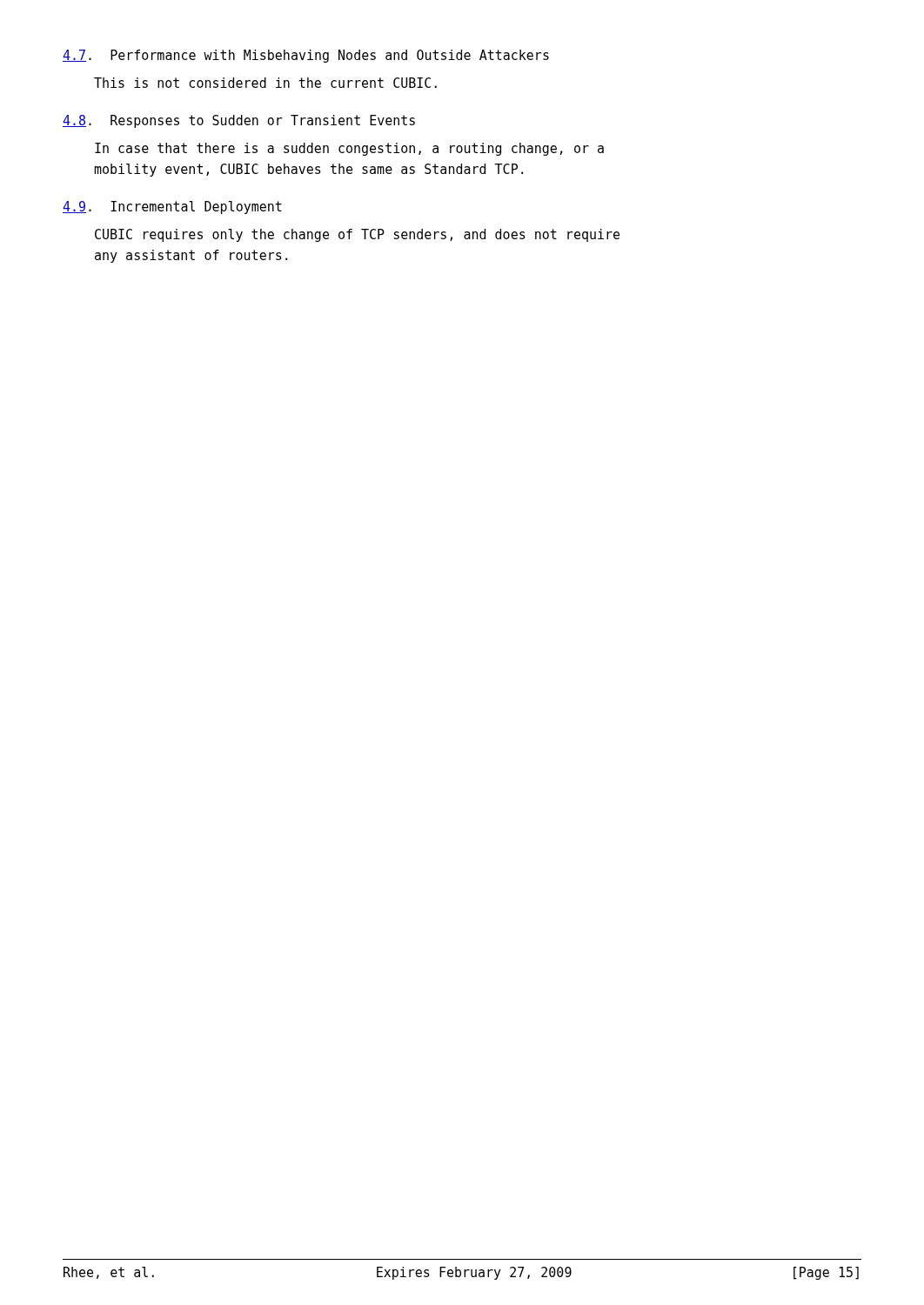Navigate to the region starting "4.8. Responses to"

[239, 120]
